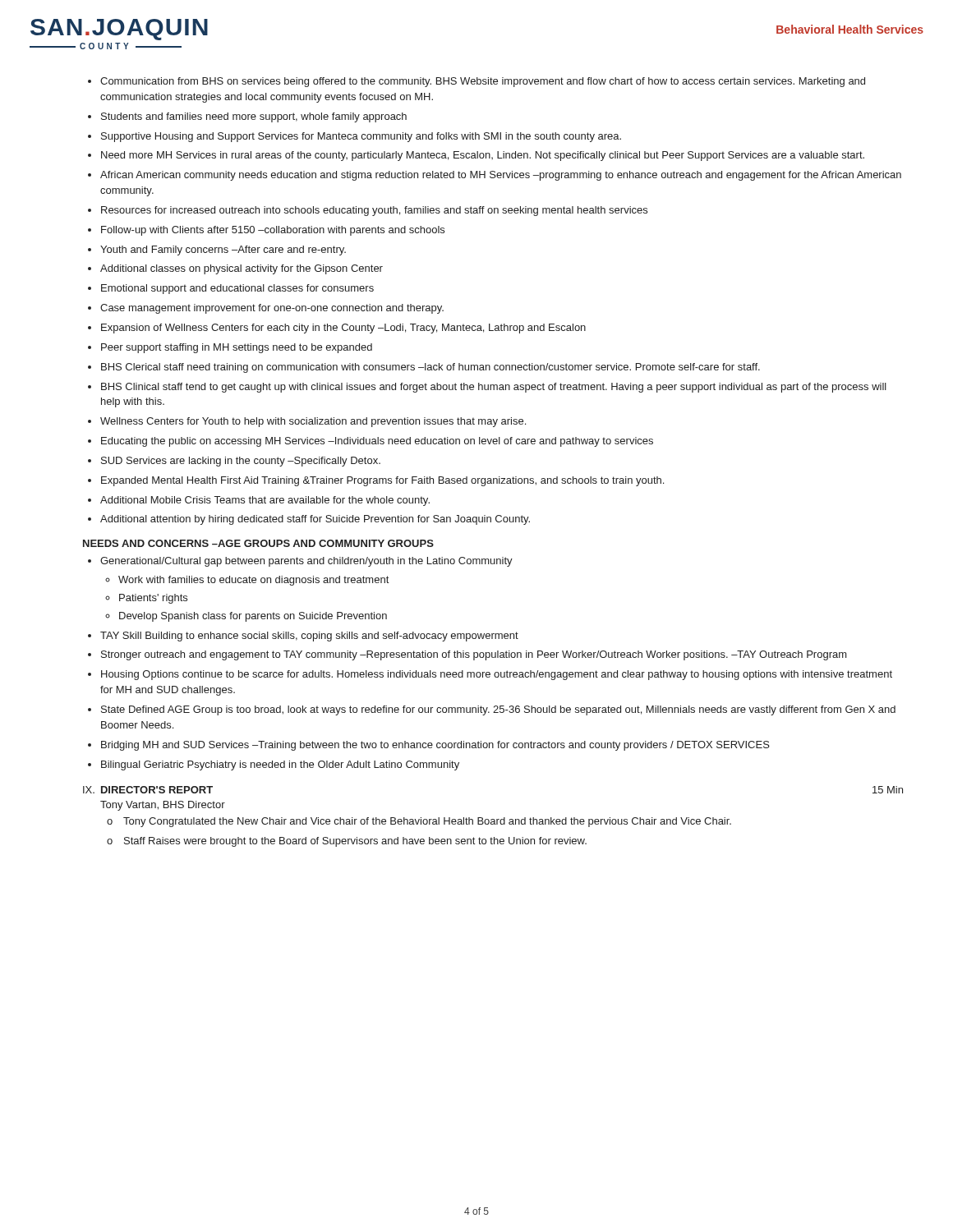Select the text block starting "SUD Services are lacking in the county –Specifically"
The image size is (953, 1232).
pos(241,460)
